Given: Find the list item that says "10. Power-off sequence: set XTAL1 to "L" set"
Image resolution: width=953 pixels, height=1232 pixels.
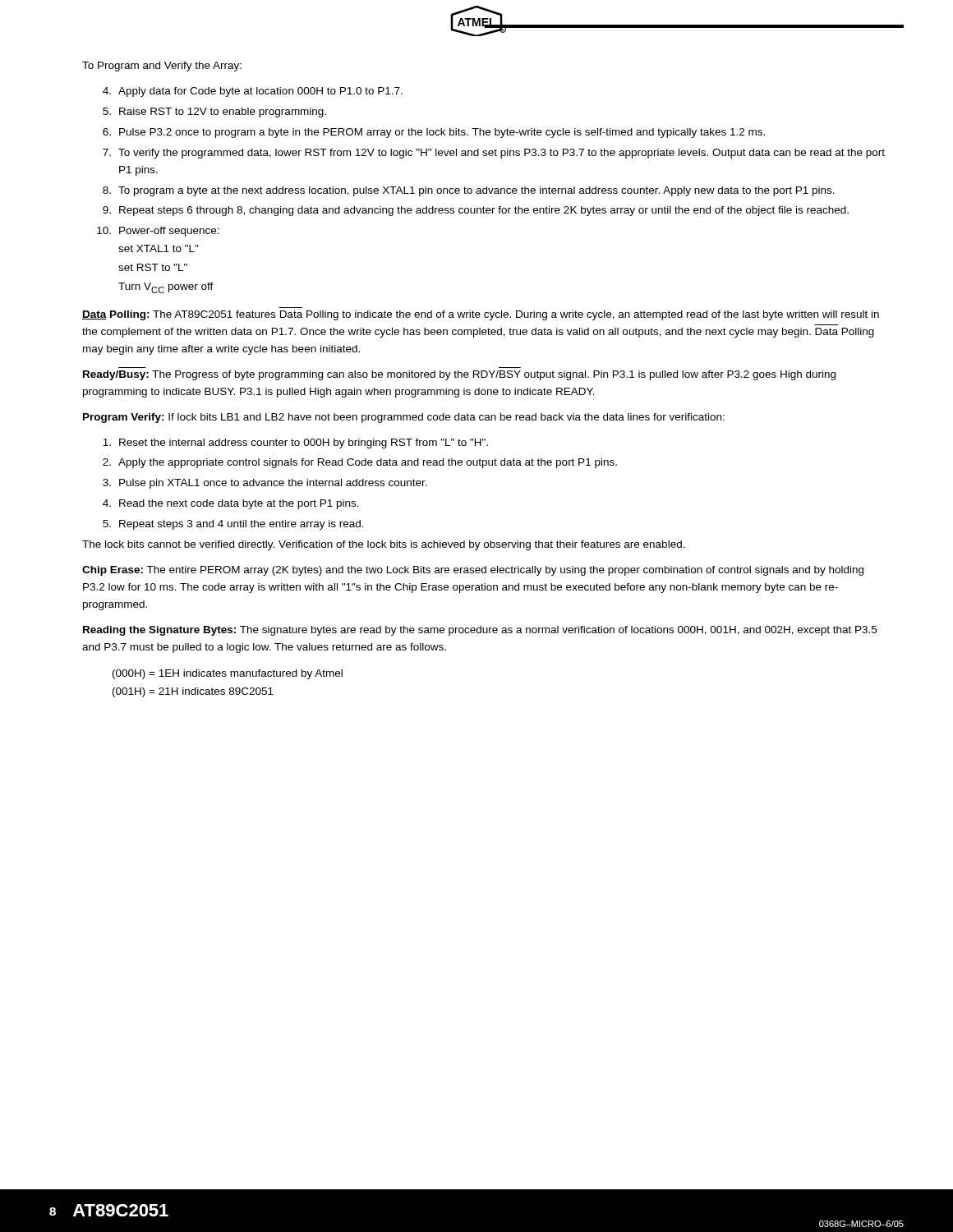Looking at the screenshot, I should click(158, 232).
